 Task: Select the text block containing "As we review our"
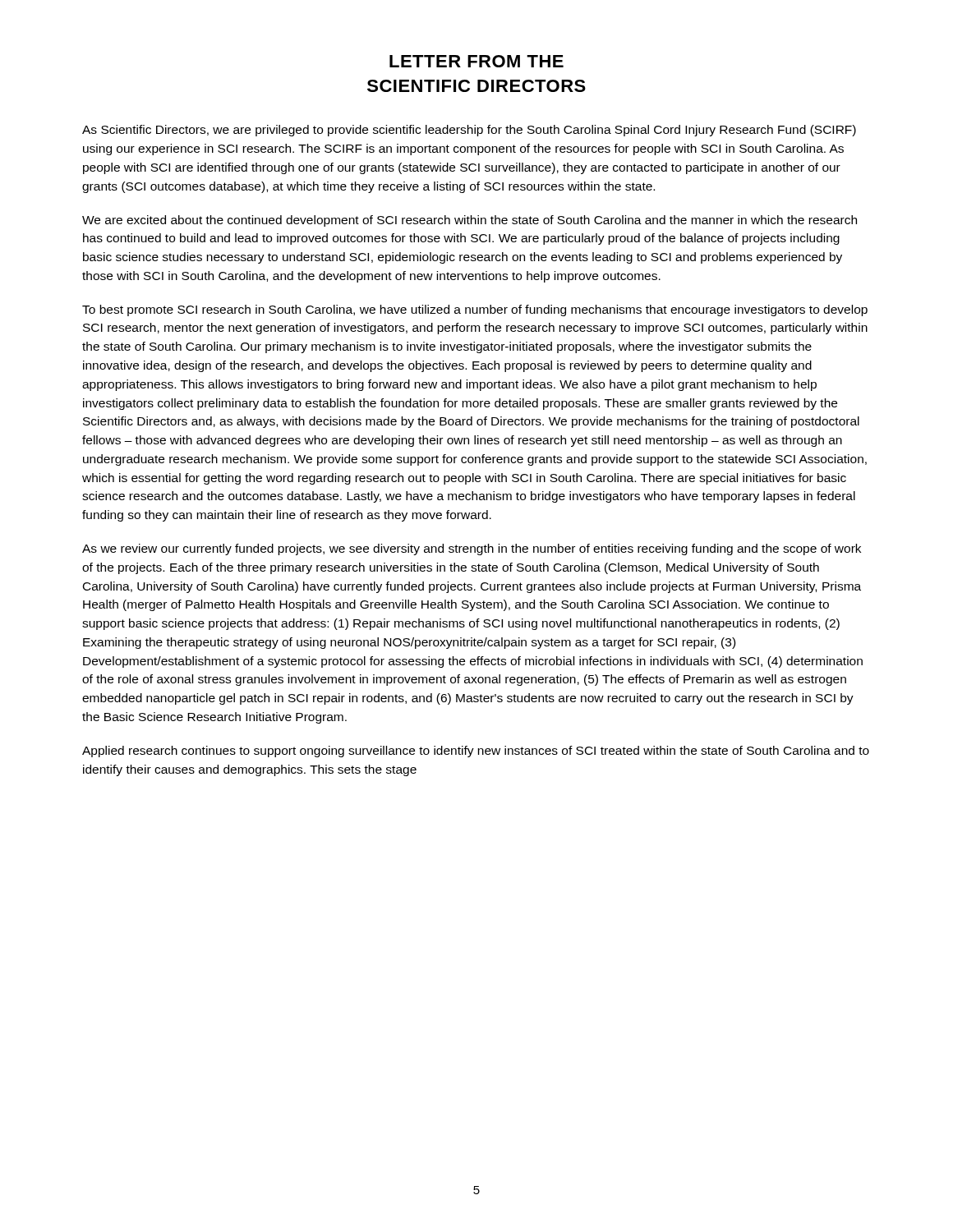click(x=473, y=632)
